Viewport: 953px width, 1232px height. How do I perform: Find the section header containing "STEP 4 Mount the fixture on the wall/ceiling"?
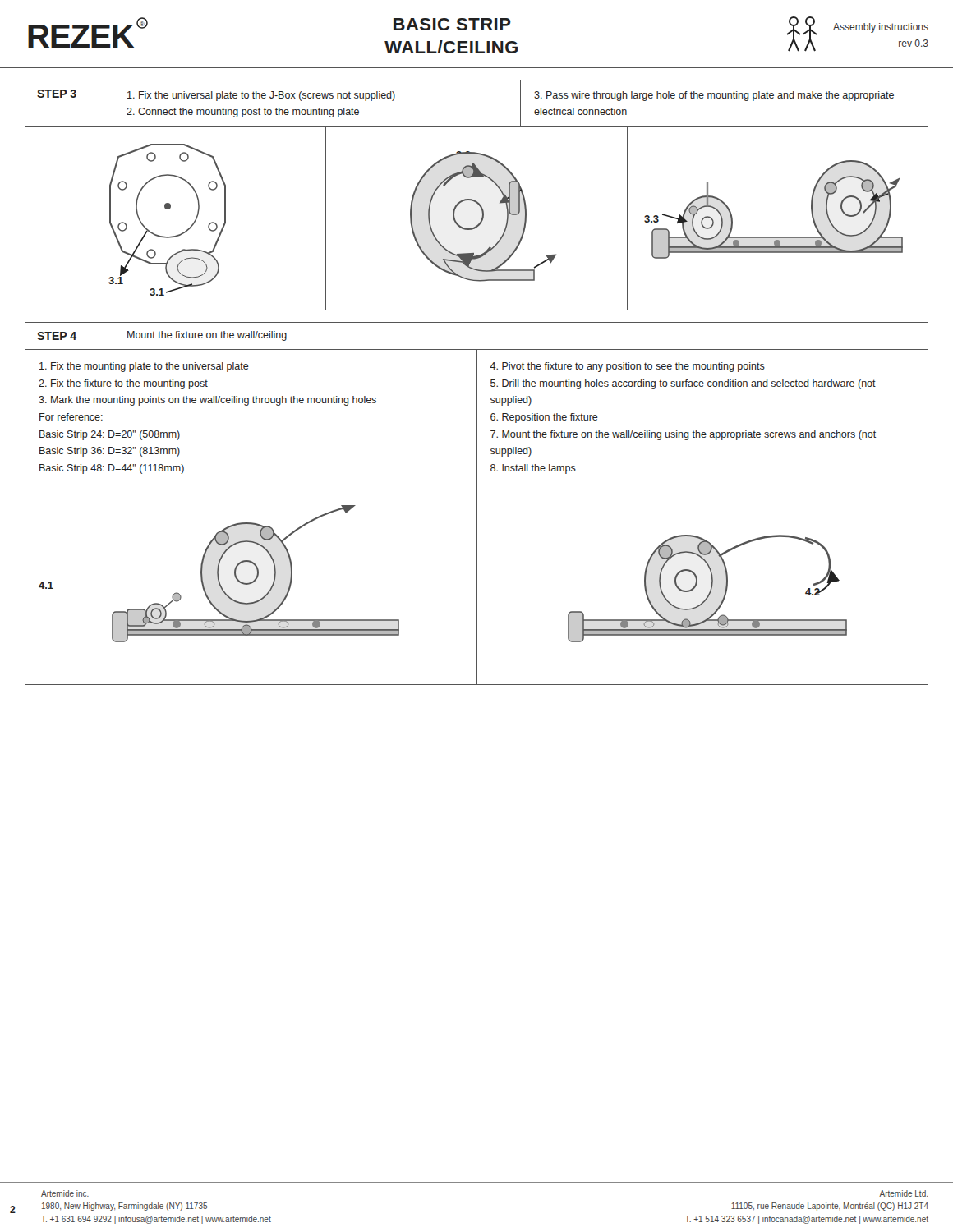pyautogui.click(x=476, y=504)
